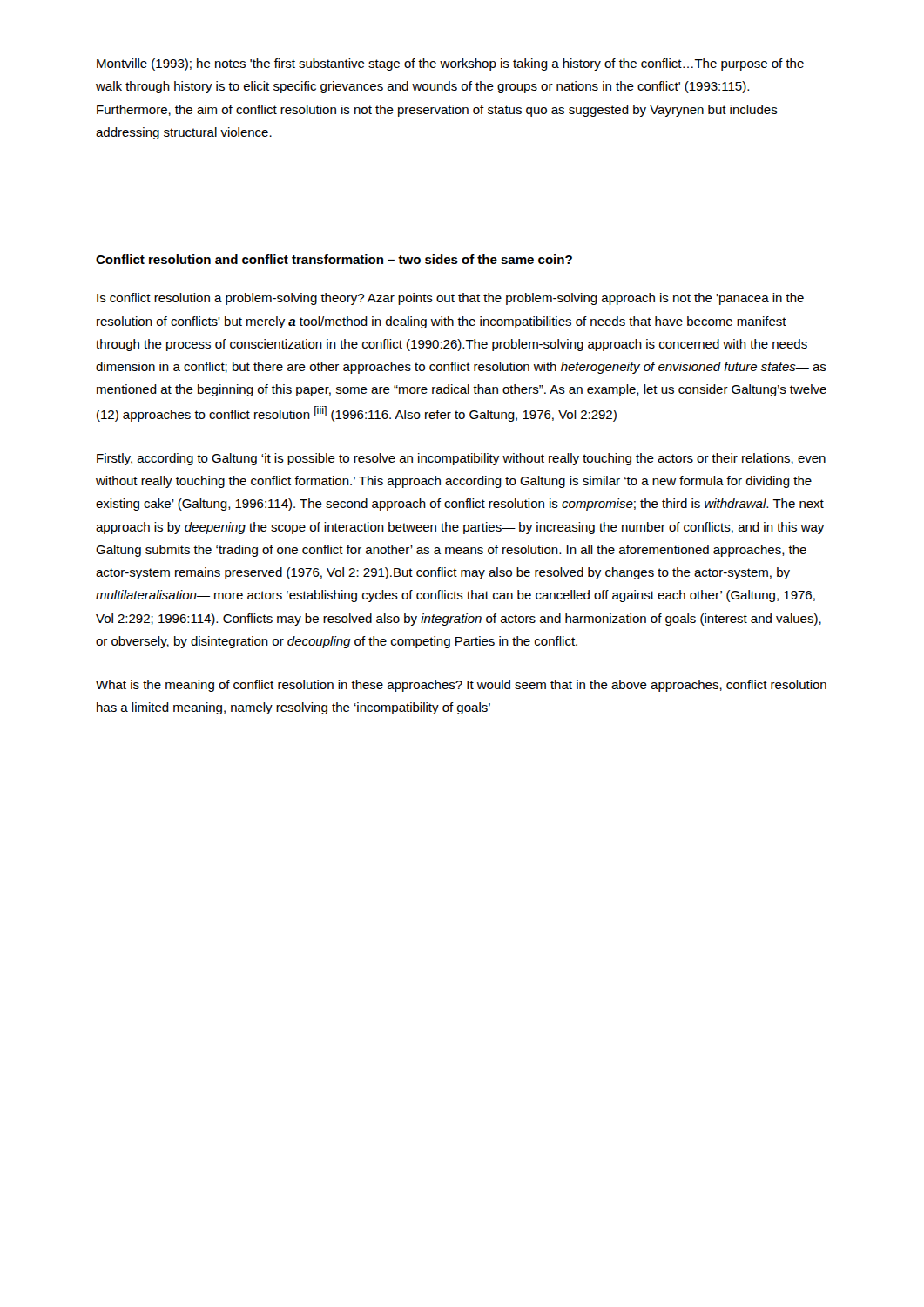Select the text block that reads "Is conflict resolution"
Viewport: 924px width, 1307px height.
tap(461, 356)
